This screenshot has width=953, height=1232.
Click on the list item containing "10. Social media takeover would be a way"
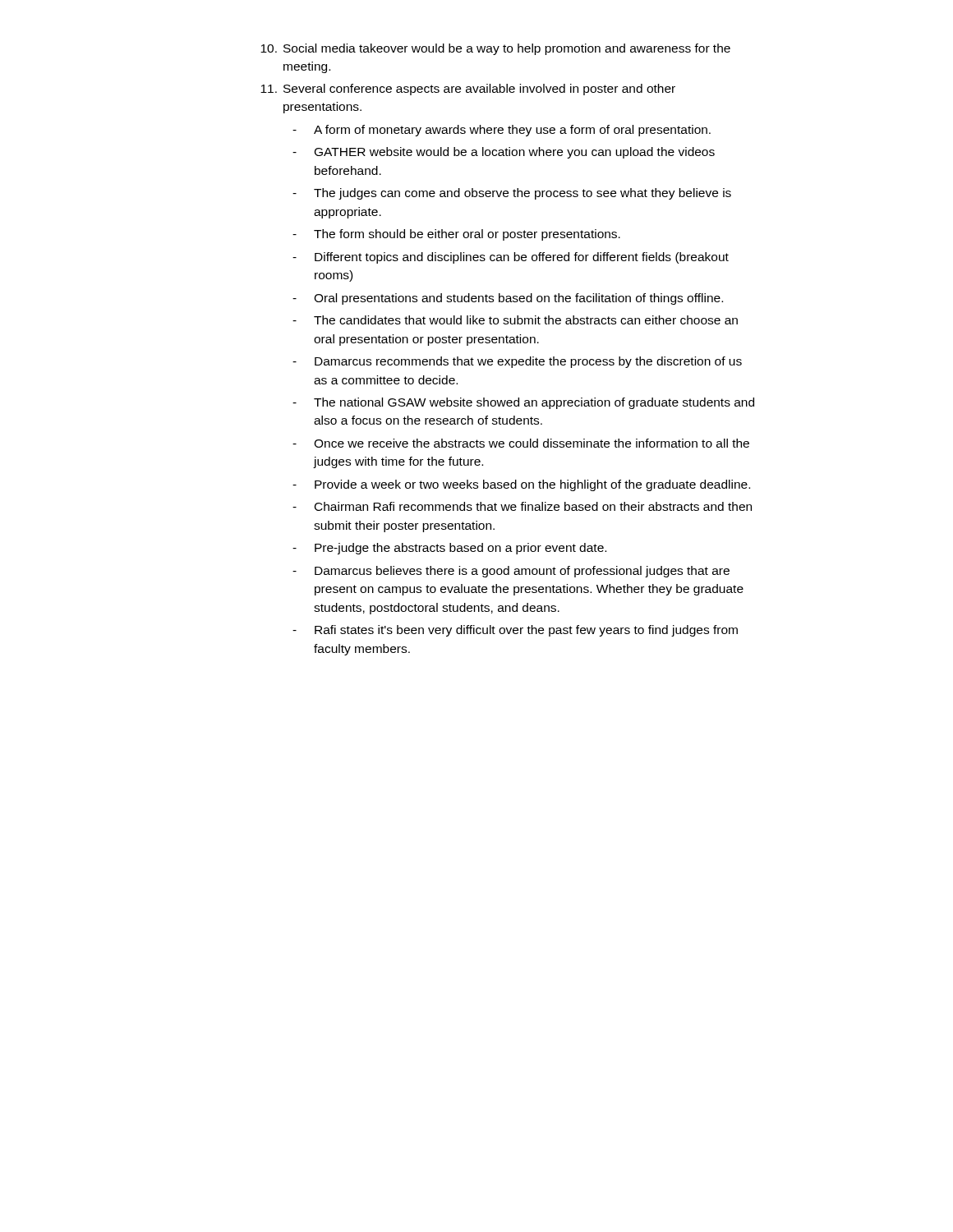coord(501,58)
